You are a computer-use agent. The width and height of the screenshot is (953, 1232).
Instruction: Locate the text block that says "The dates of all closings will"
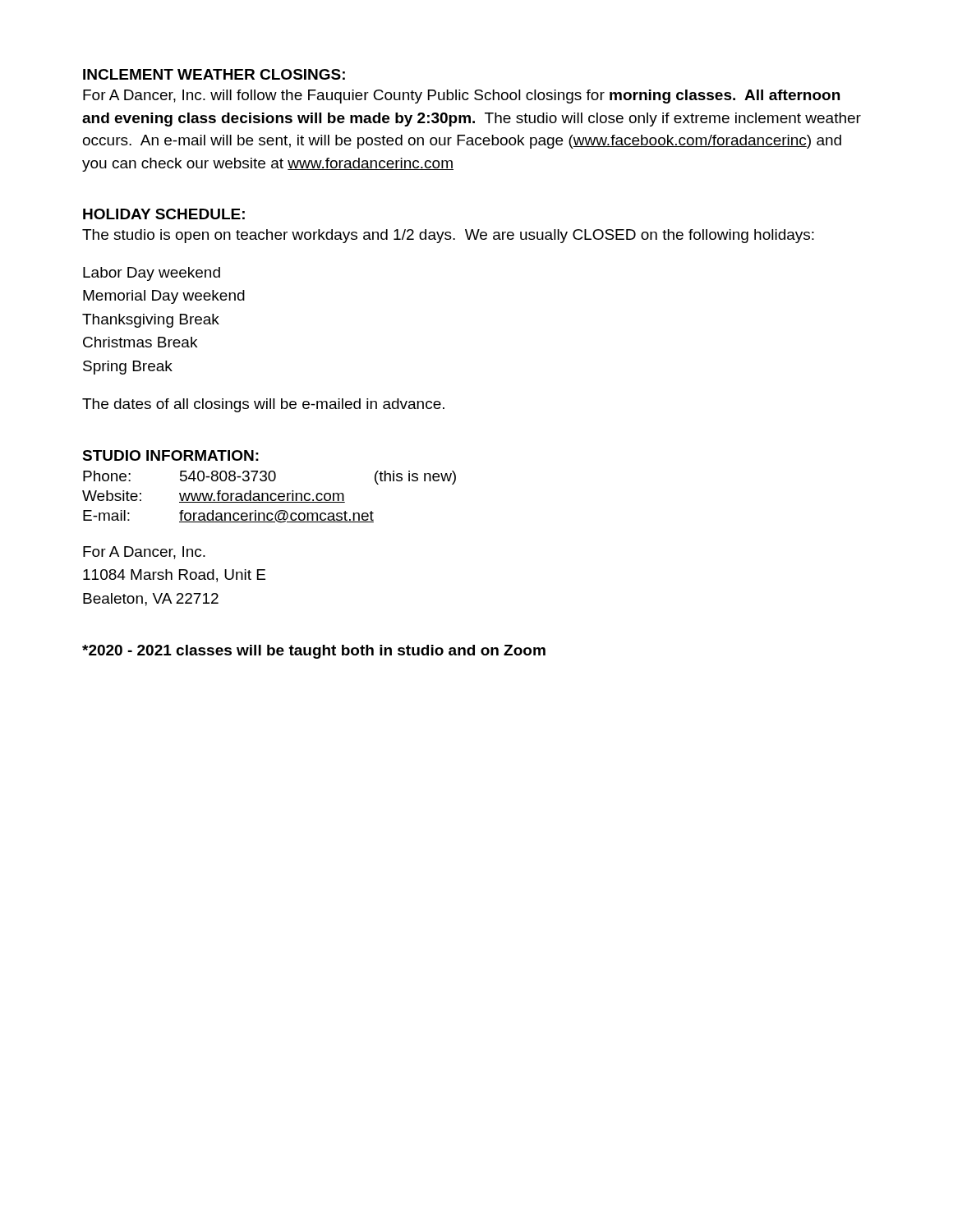264,404
